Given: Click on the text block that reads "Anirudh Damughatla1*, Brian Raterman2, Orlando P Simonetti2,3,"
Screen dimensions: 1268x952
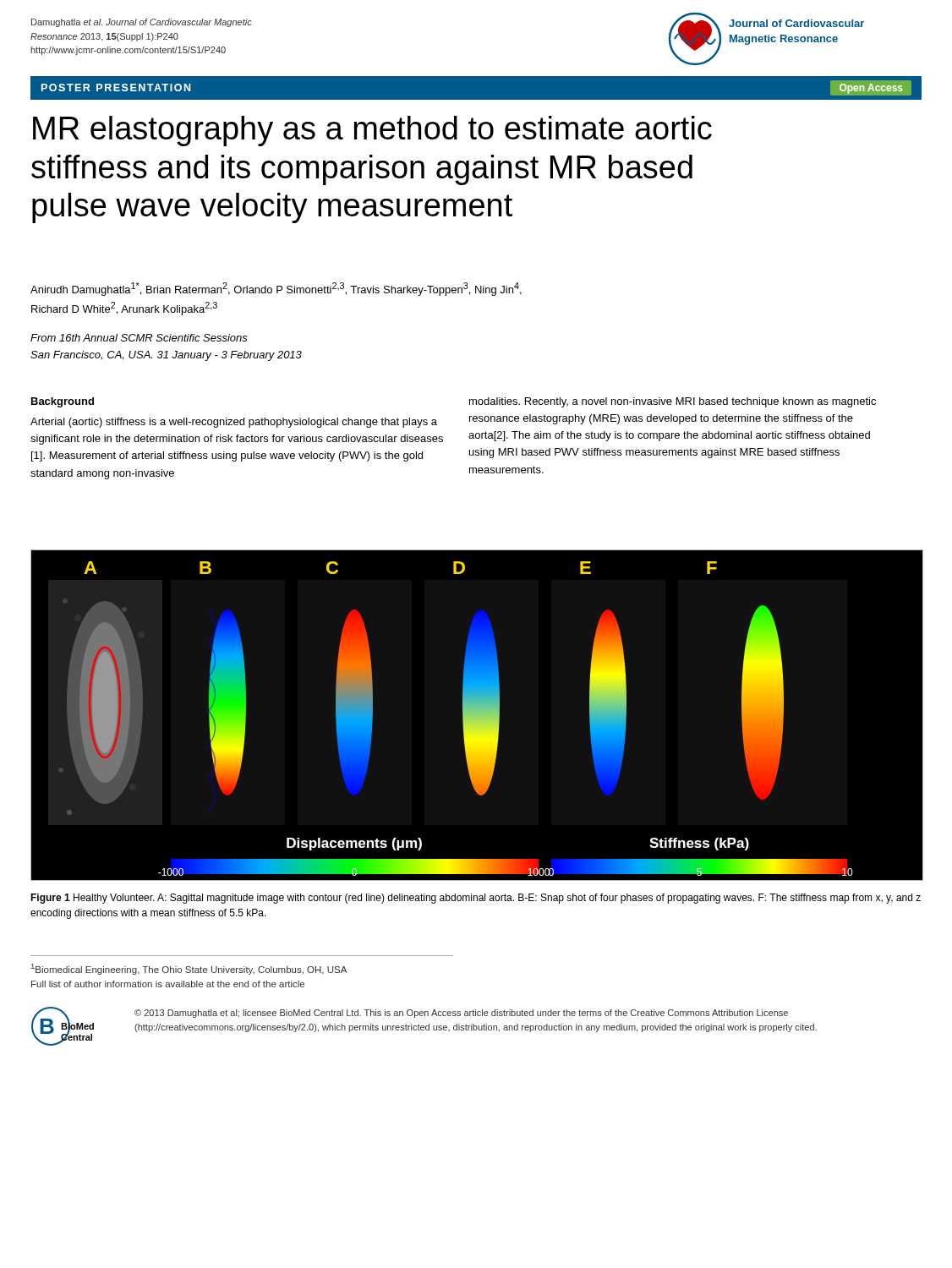Looking at the screenshot, I should pos(276,298).
